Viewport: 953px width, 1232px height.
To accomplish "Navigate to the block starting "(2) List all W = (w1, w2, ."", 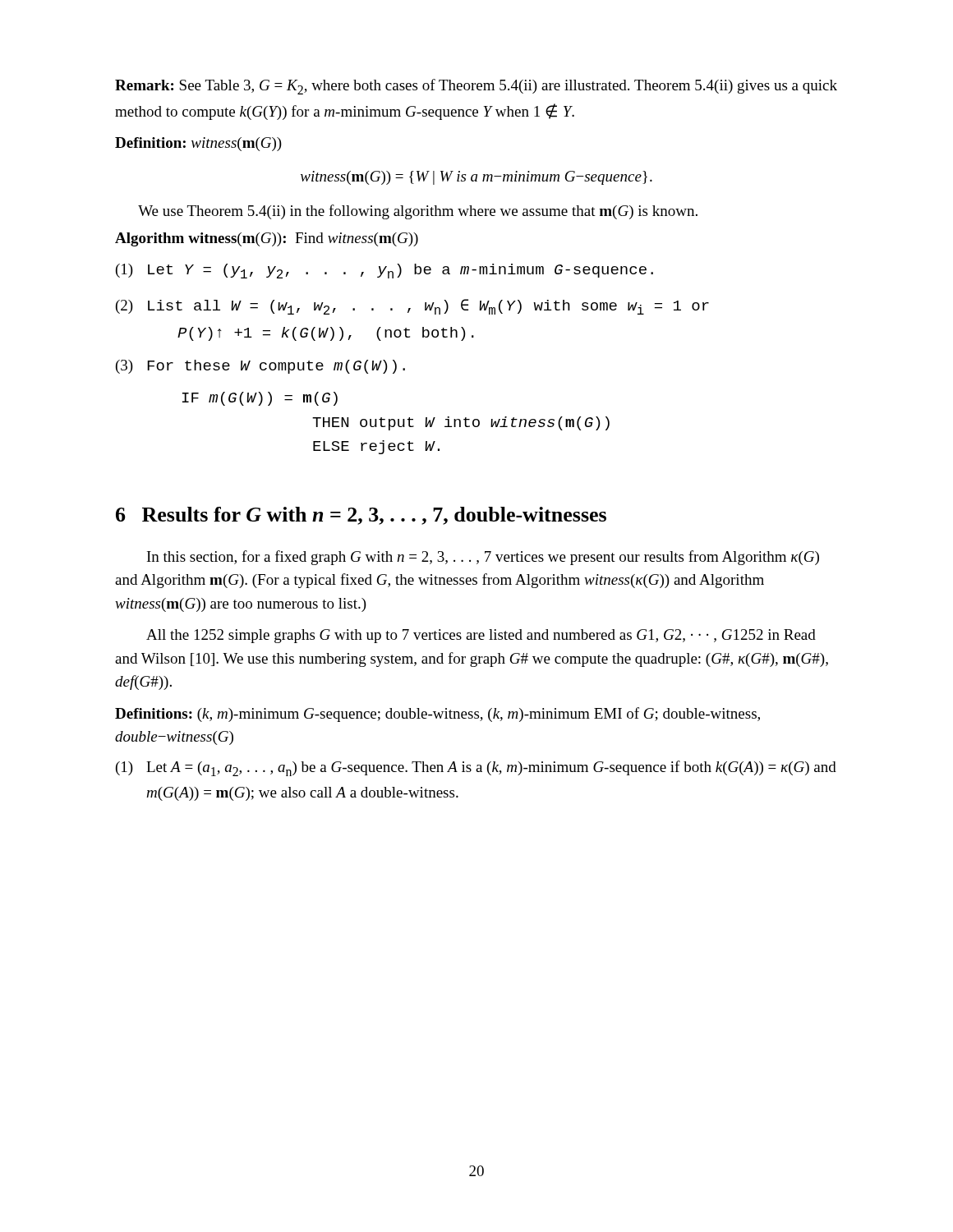I will click(x=476, y=320).
